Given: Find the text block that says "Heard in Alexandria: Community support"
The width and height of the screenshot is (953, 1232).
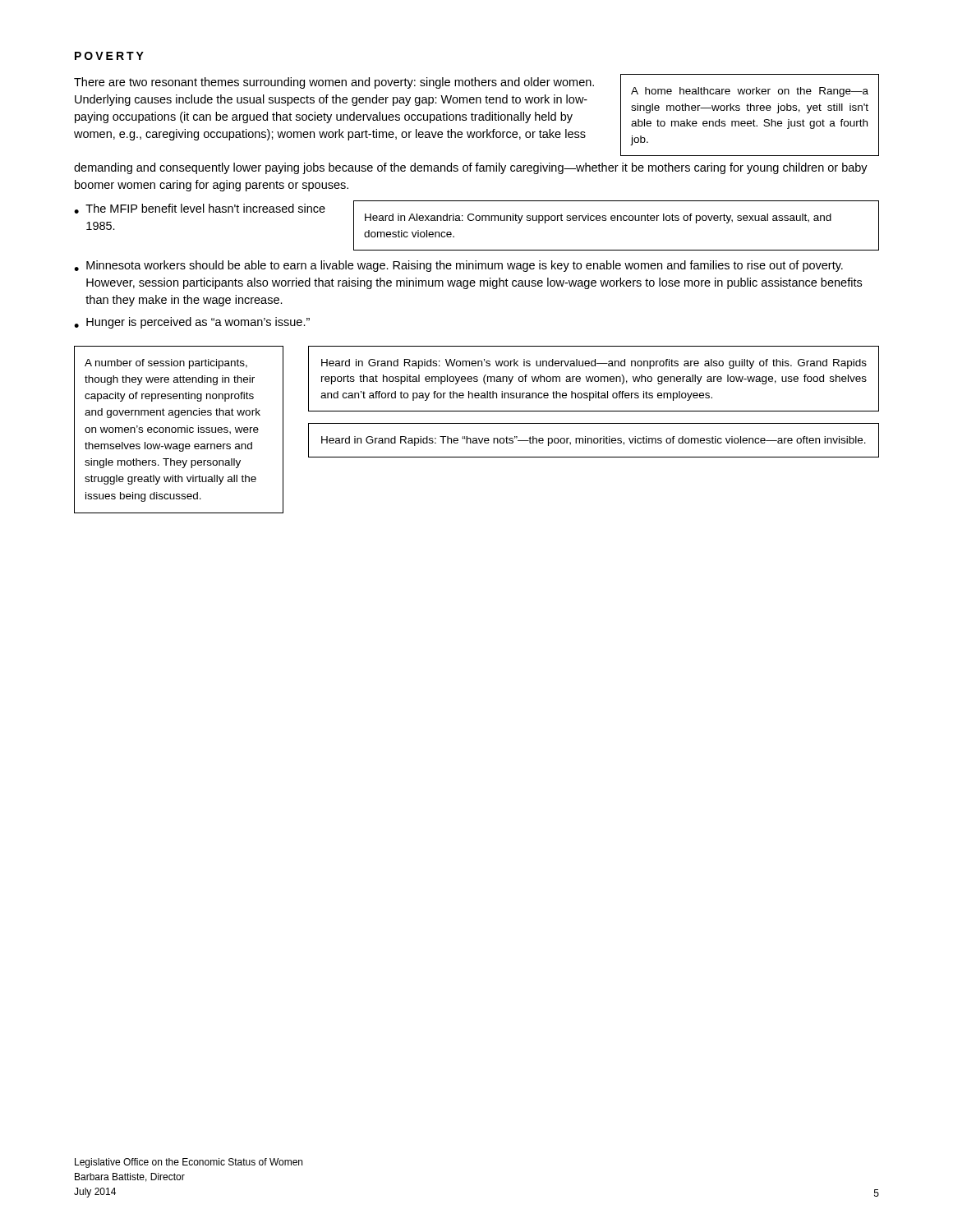Looking at the screenshot, I should 598,226.
